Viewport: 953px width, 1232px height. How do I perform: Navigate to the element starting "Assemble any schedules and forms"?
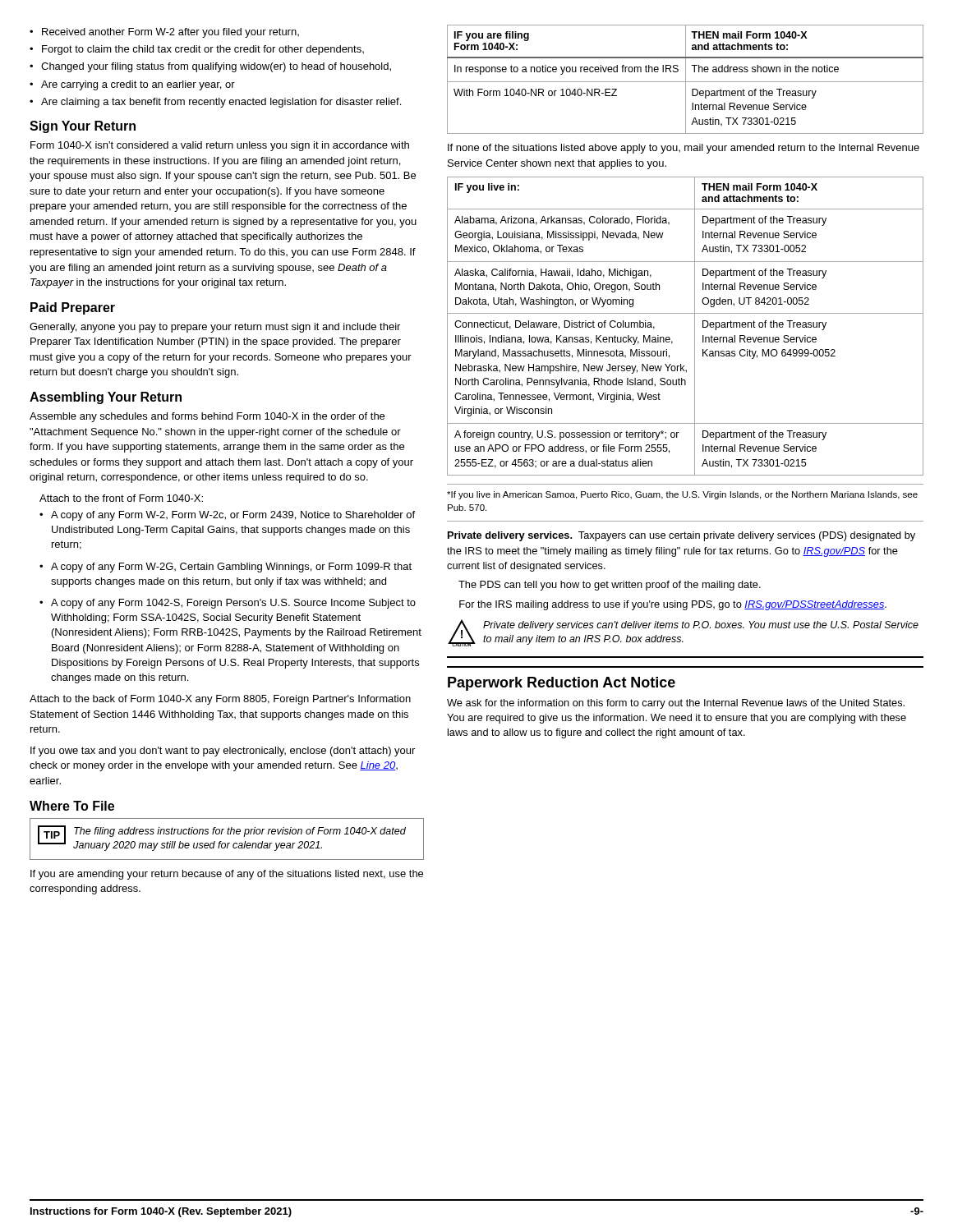coord(221,447)
